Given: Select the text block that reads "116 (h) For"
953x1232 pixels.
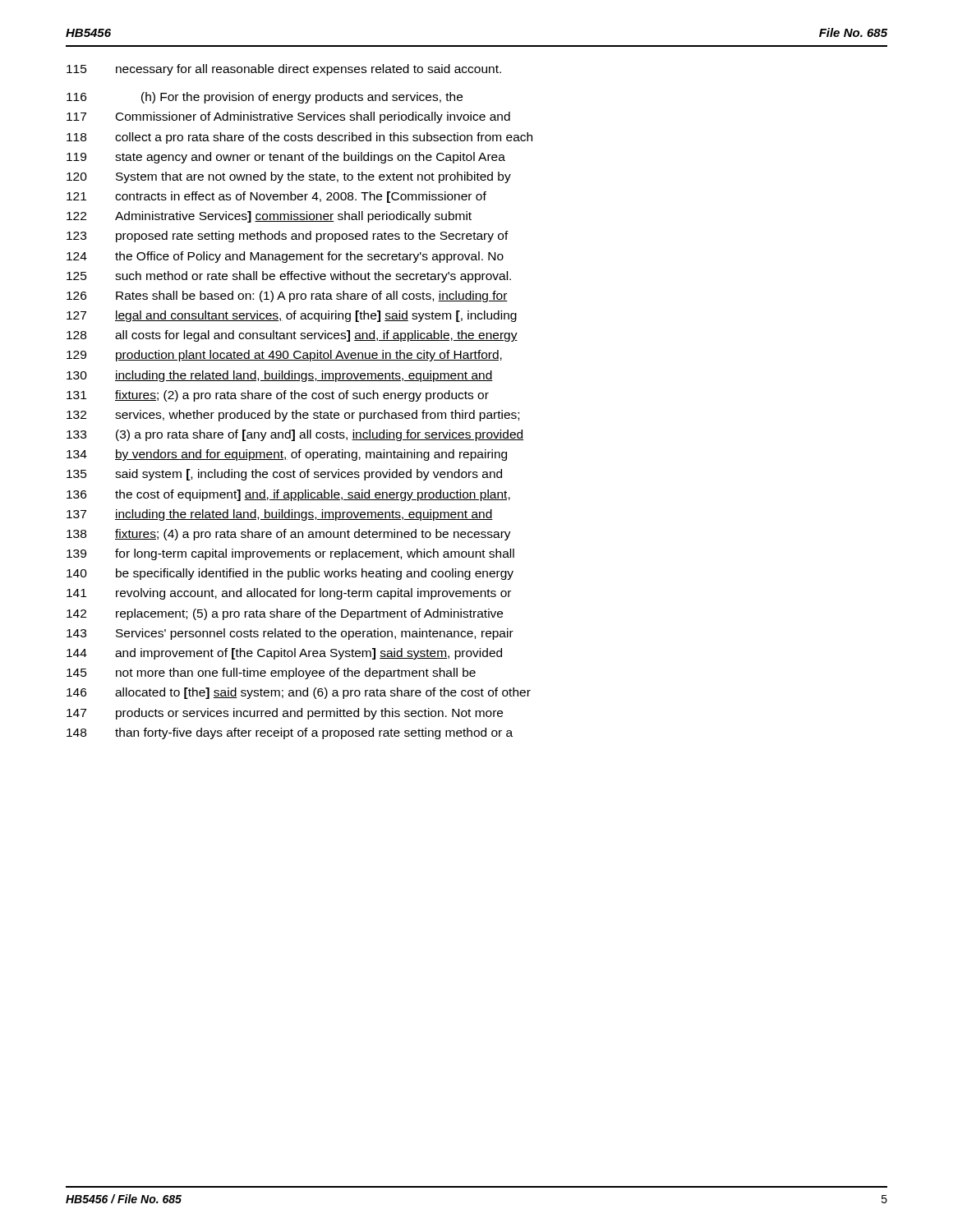Looking at the screenshot, I should tap(476, 415).
